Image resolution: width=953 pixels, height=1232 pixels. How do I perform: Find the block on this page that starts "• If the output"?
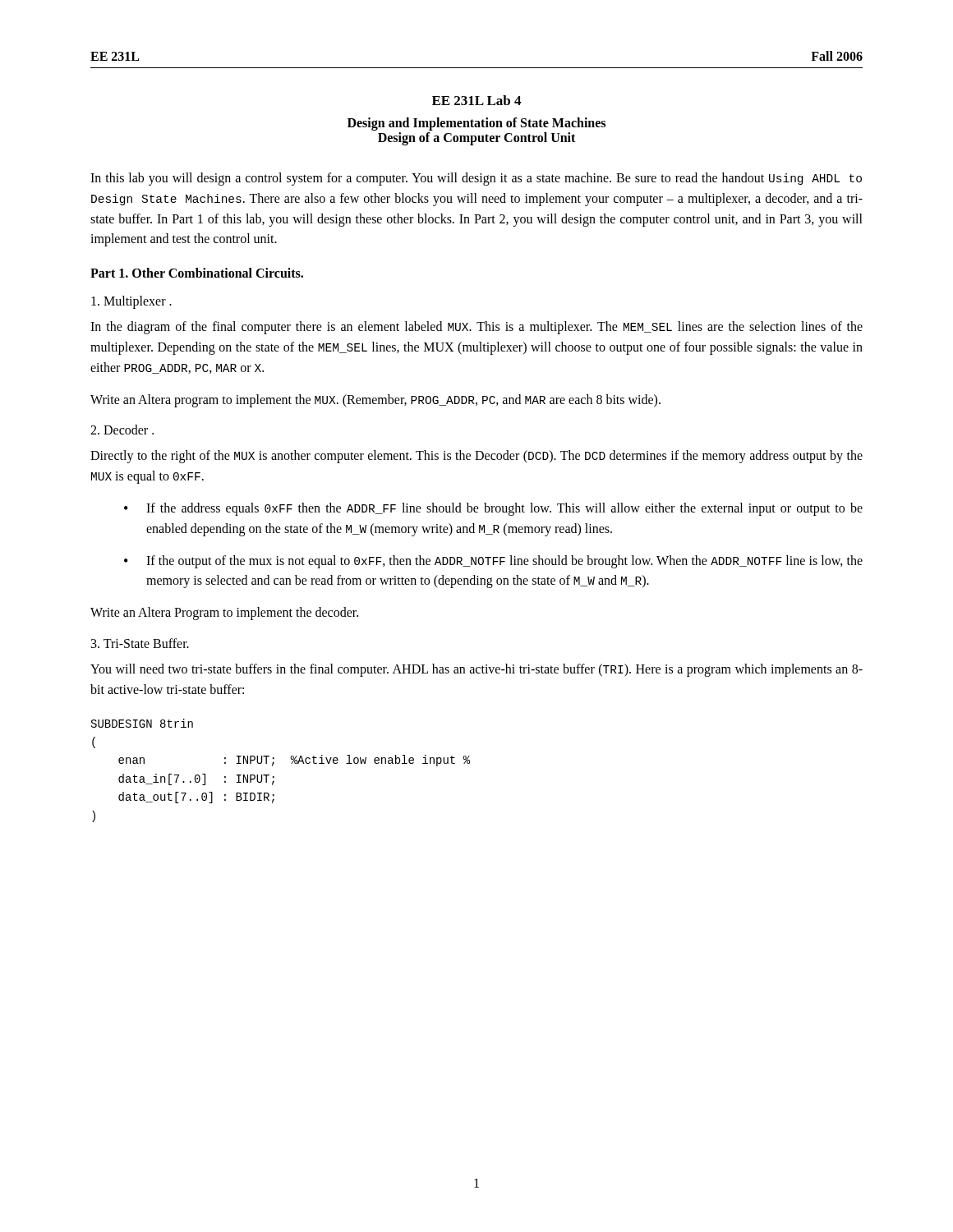click(x=493, y=571)
